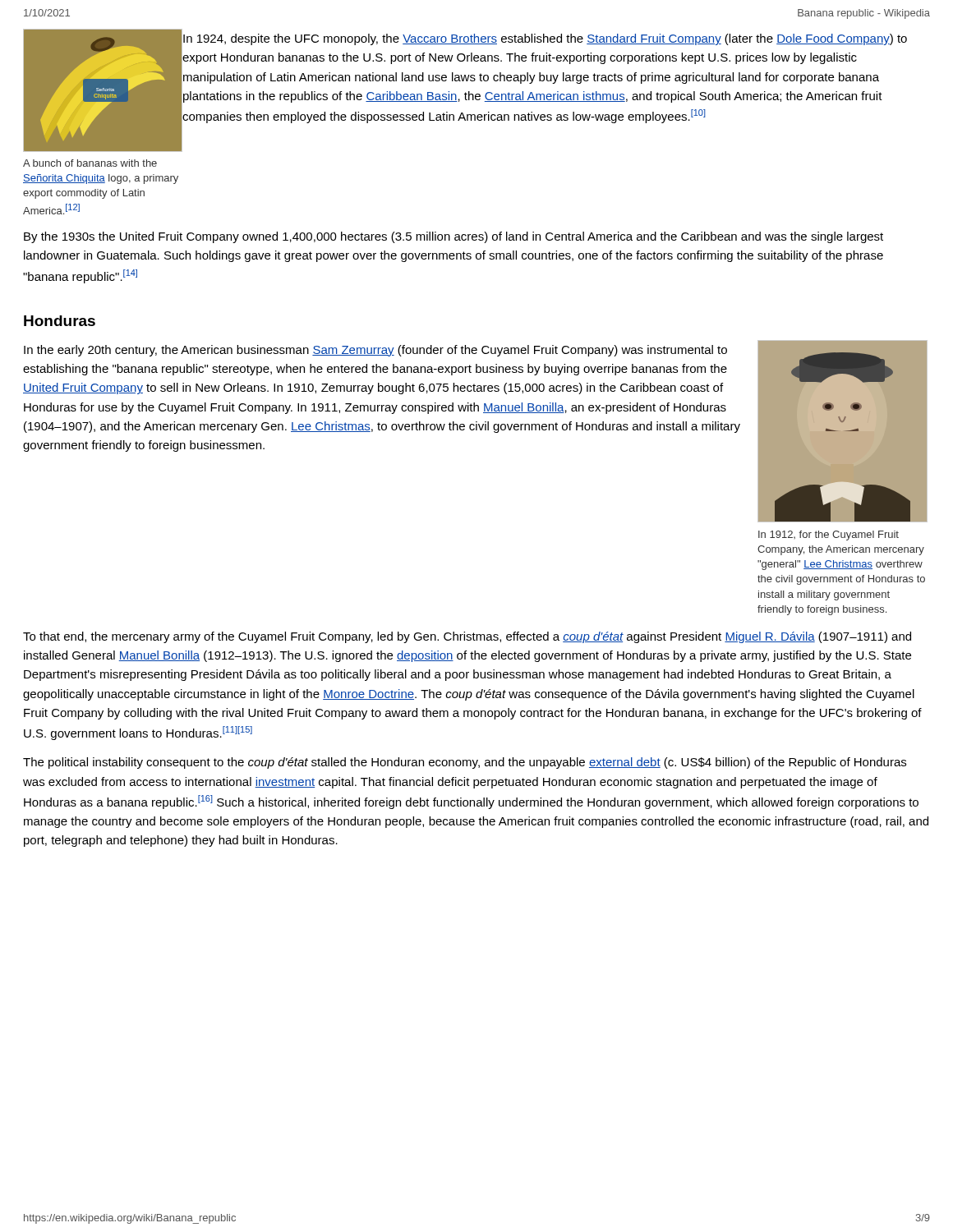Where is the caption that starts "In 1912, for the Cuyamel Fruit Company,"?
953x1232 pixels.
pos(841,572)
